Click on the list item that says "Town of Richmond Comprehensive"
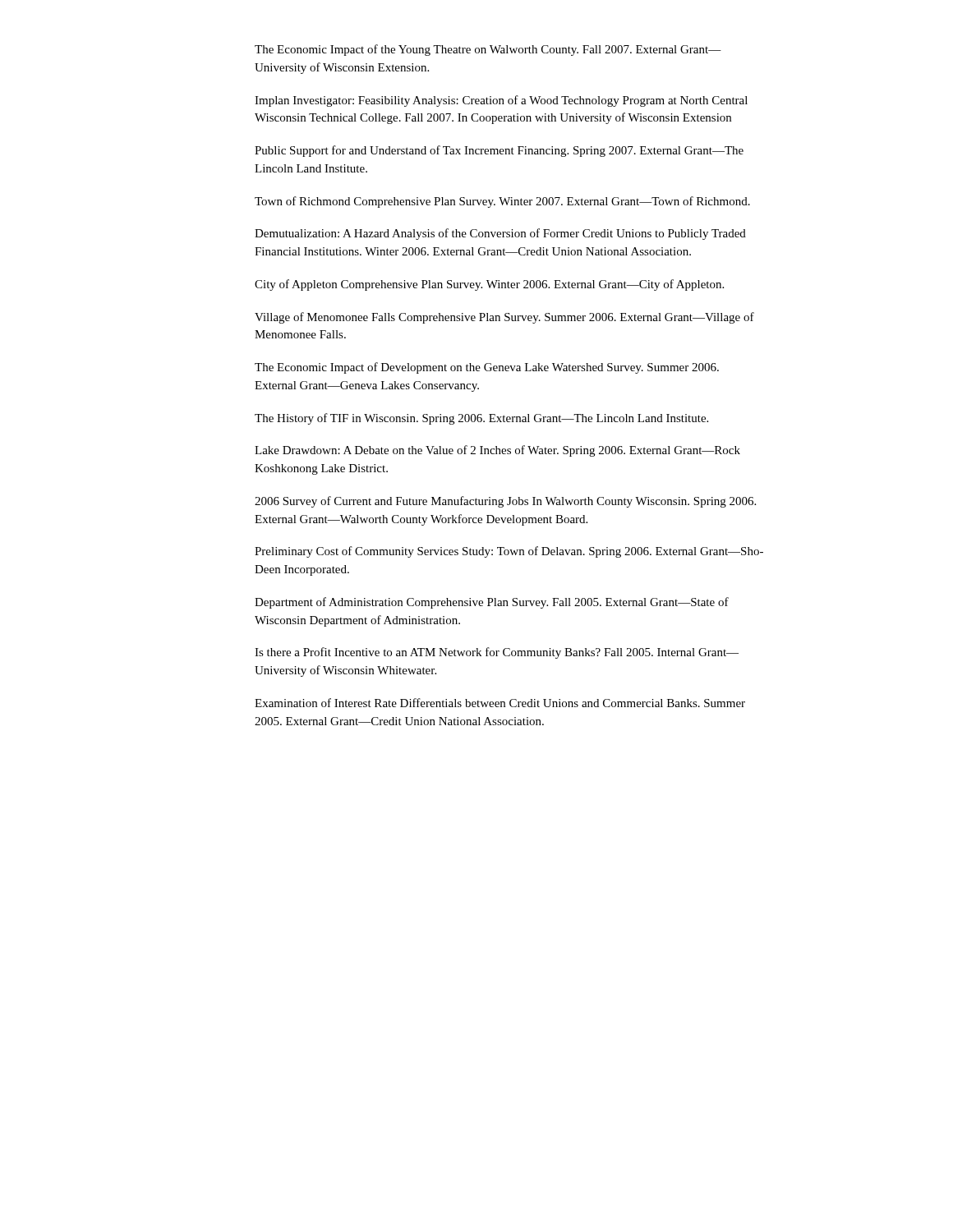 (503, 201)
